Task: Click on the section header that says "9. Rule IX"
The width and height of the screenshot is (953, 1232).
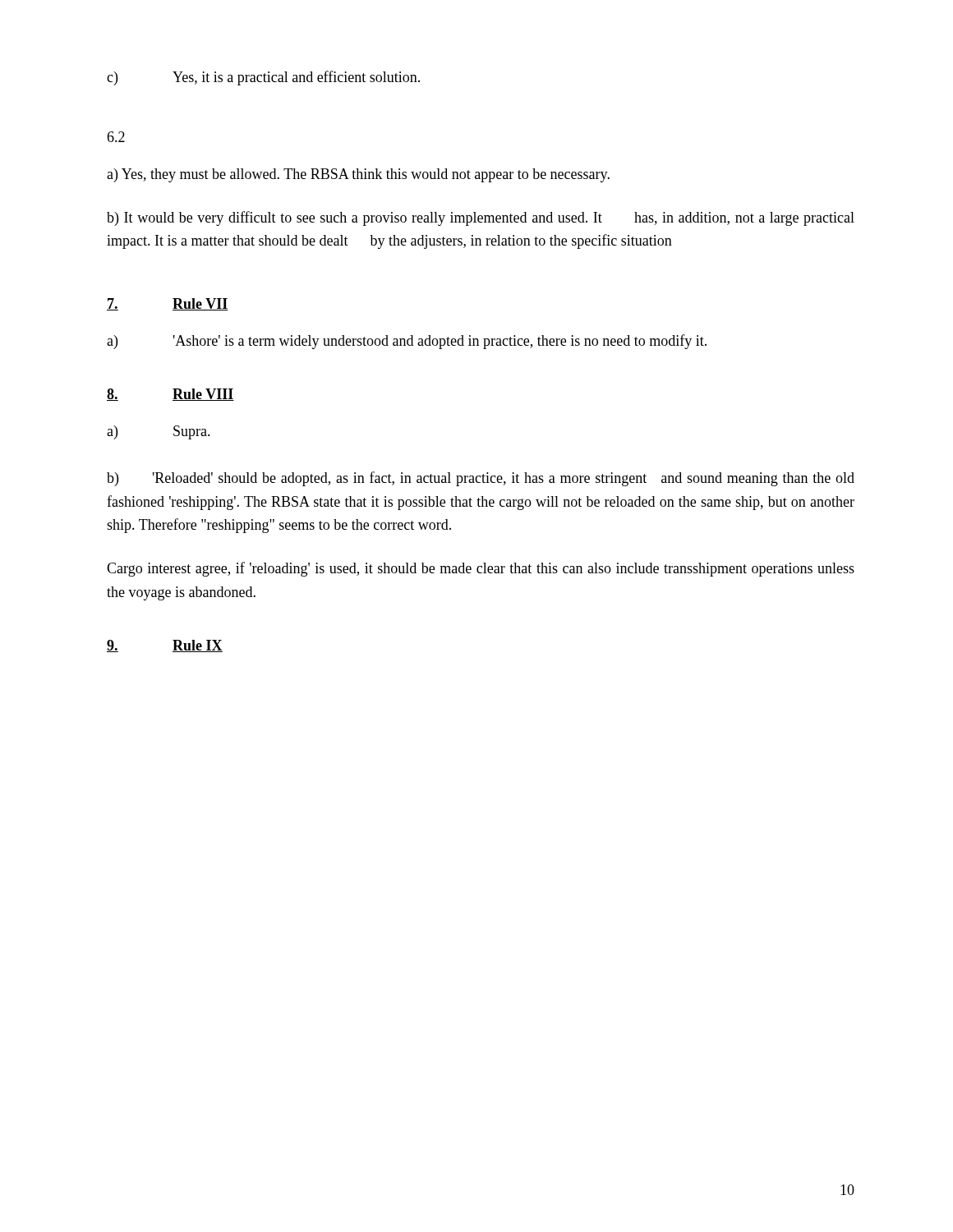Action: click(165, 646)
